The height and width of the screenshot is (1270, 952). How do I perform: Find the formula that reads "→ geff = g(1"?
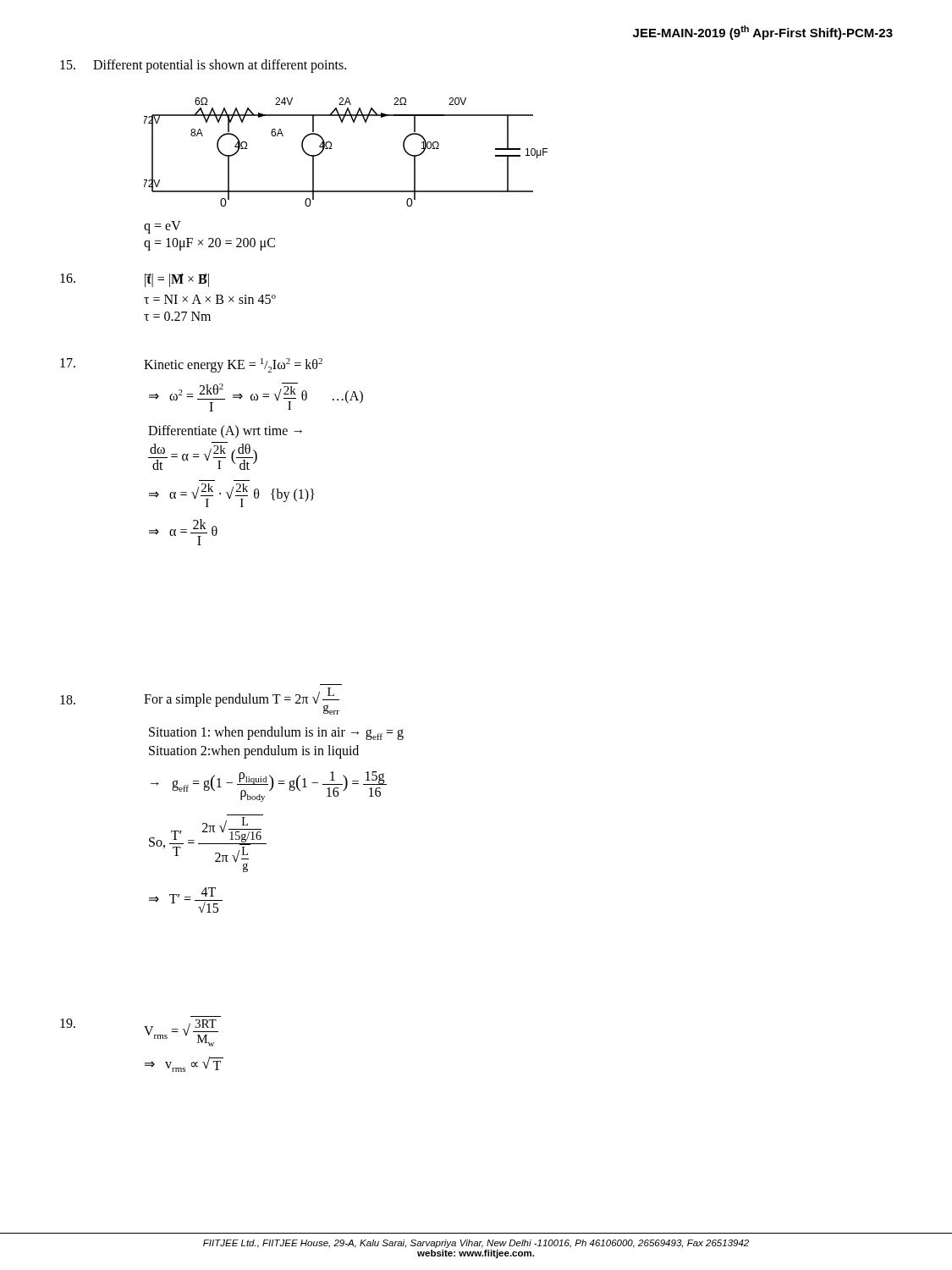[x=267, y=785]
